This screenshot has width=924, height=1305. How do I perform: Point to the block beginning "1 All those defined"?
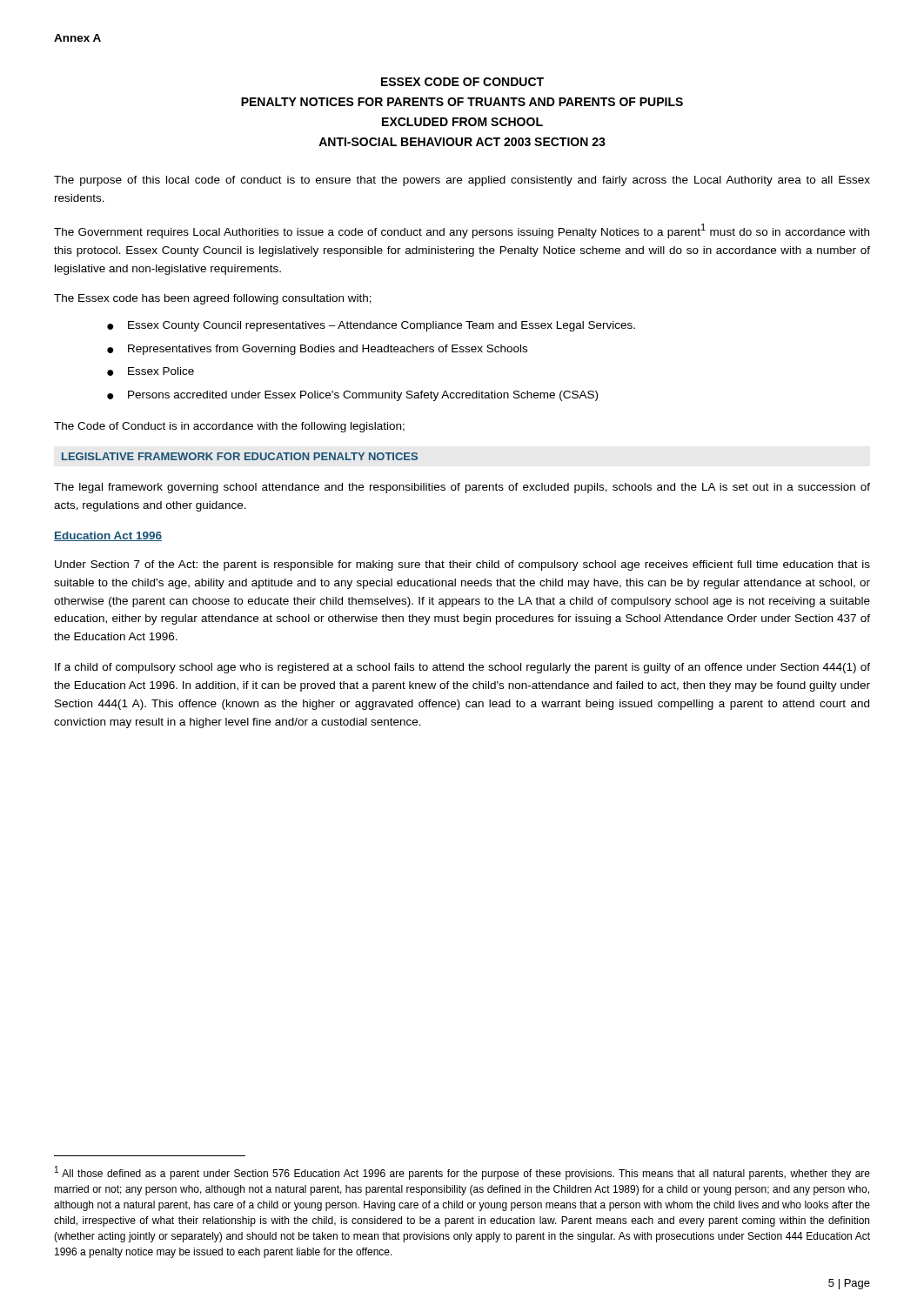[462, 1211]
